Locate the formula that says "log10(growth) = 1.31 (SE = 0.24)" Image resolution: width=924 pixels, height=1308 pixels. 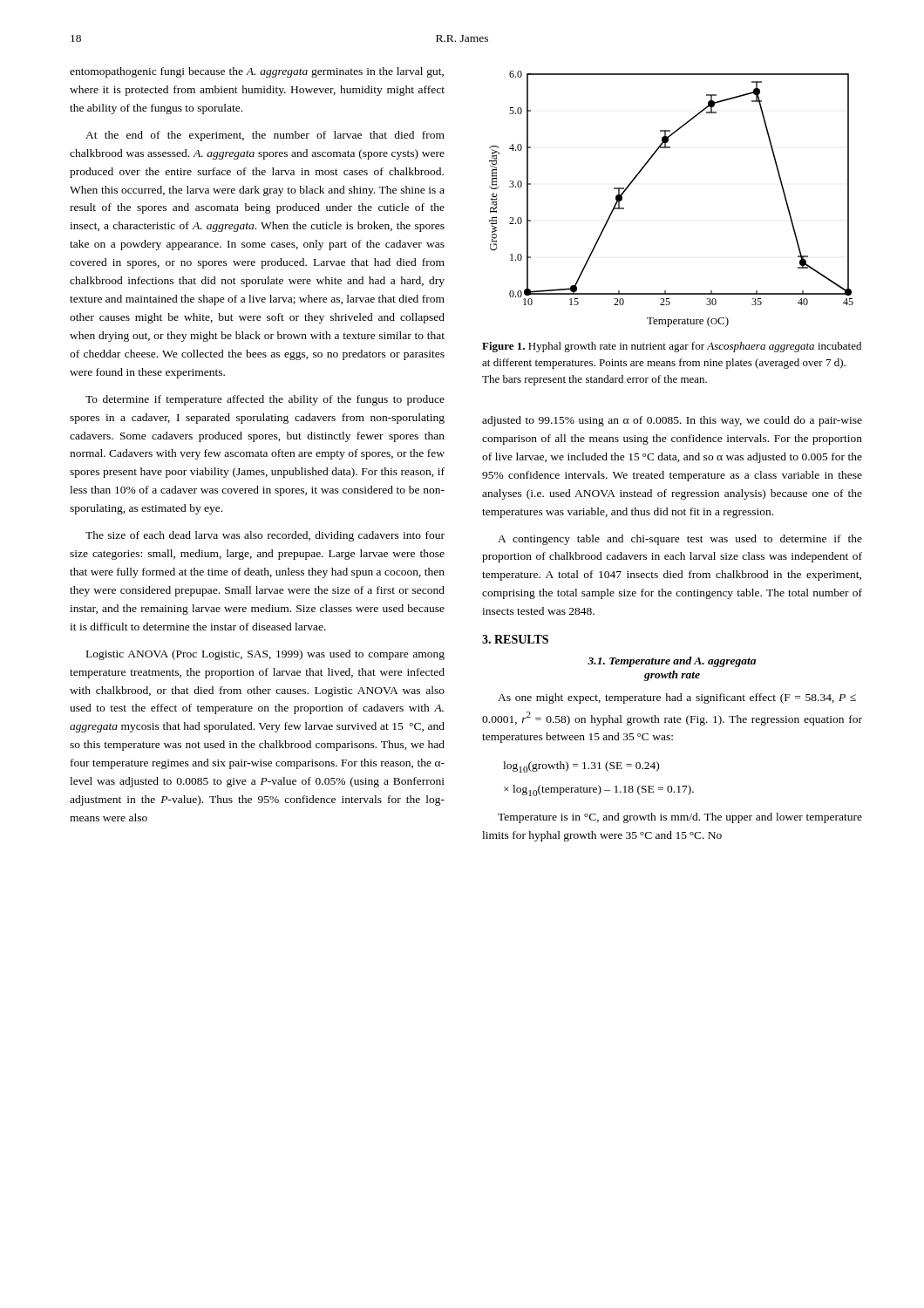click(x=599, y=778)
